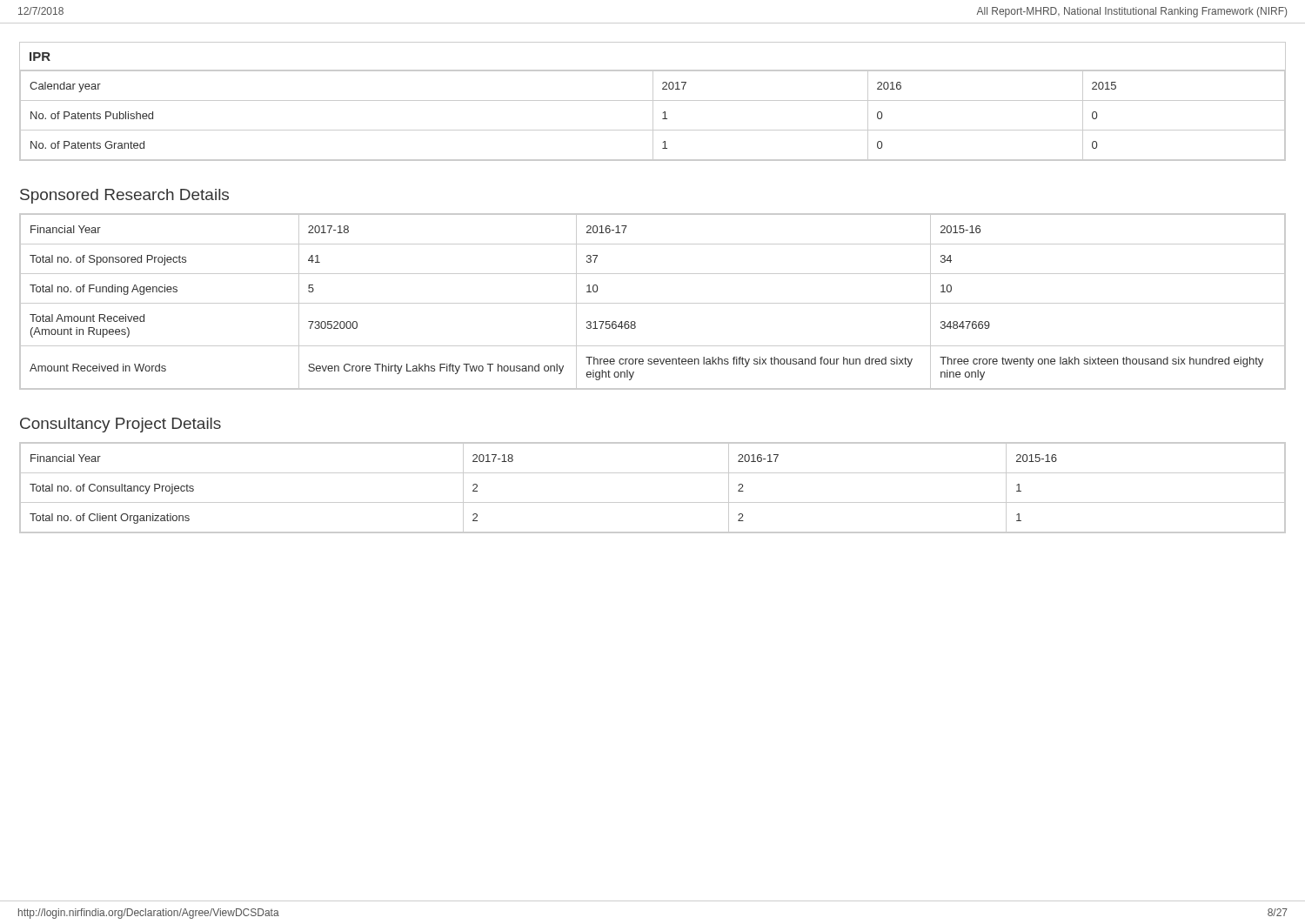This screenshot has width=1305, height=924.
Task: Point to the element starting "Consultancy Project Details"
Action: coord(120,423)
